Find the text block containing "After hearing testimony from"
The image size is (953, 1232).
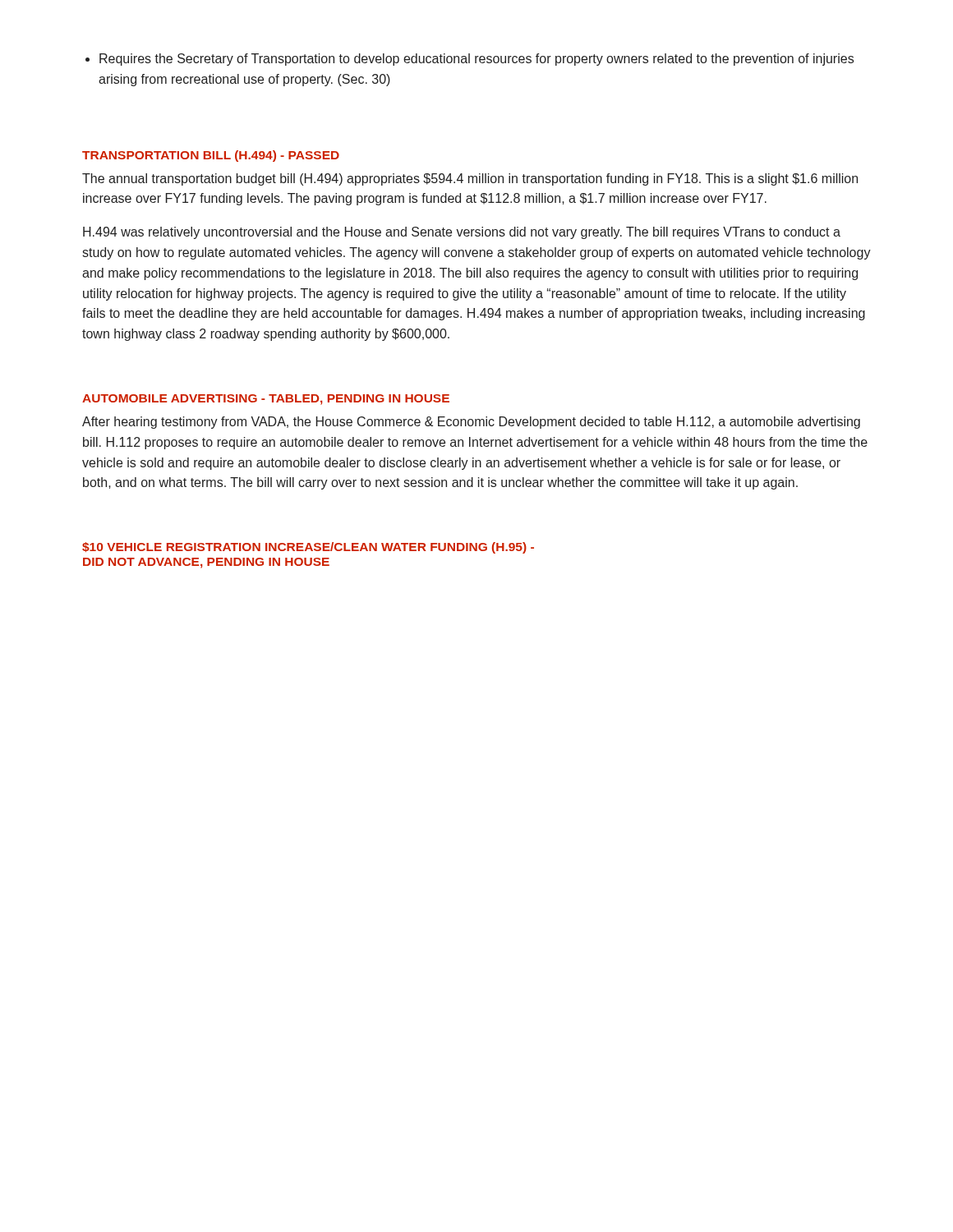tap(475, 452)
